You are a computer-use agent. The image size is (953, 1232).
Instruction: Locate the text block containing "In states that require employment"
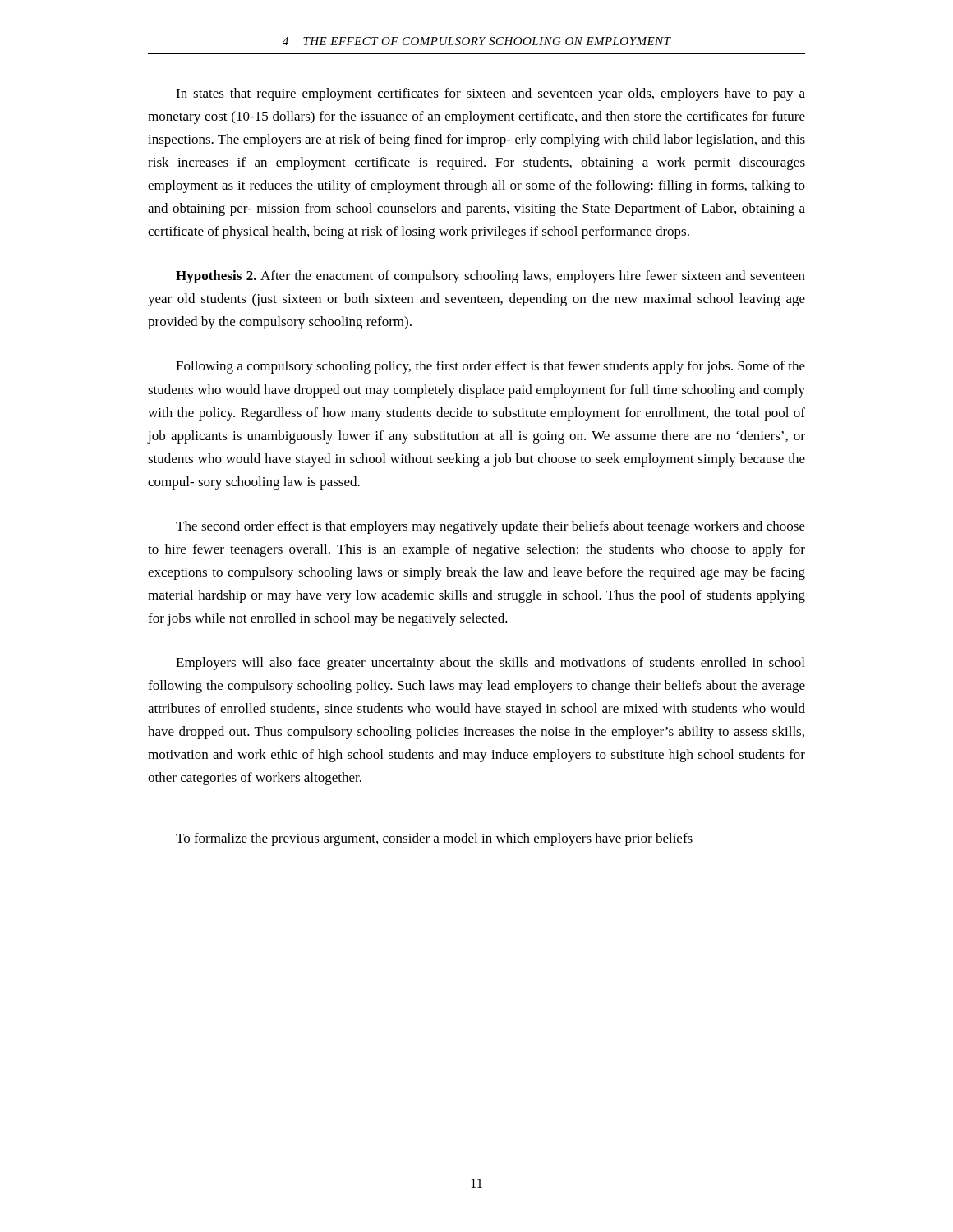476,162
